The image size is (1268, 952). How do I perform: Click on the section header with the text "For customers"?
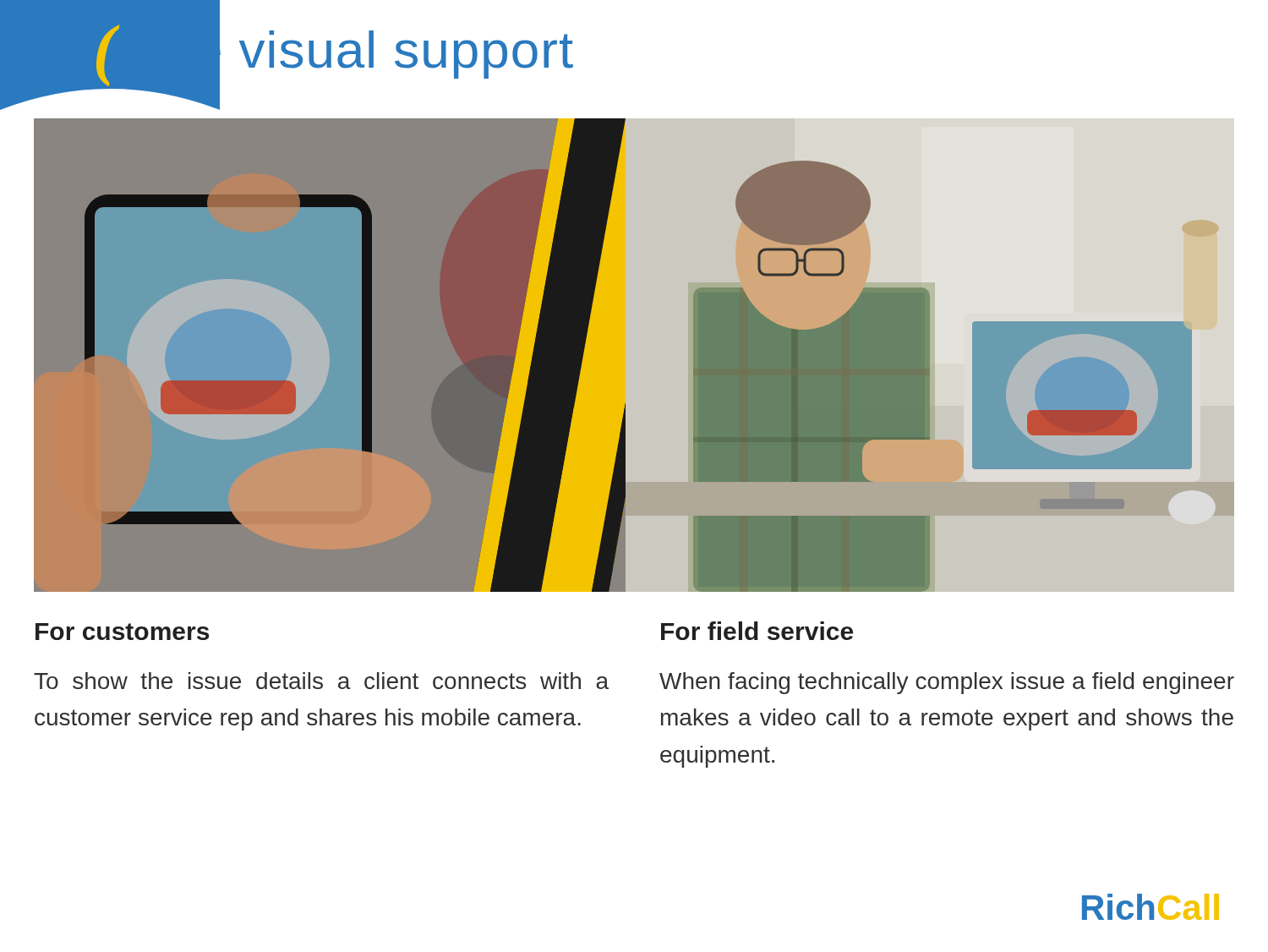122,631
